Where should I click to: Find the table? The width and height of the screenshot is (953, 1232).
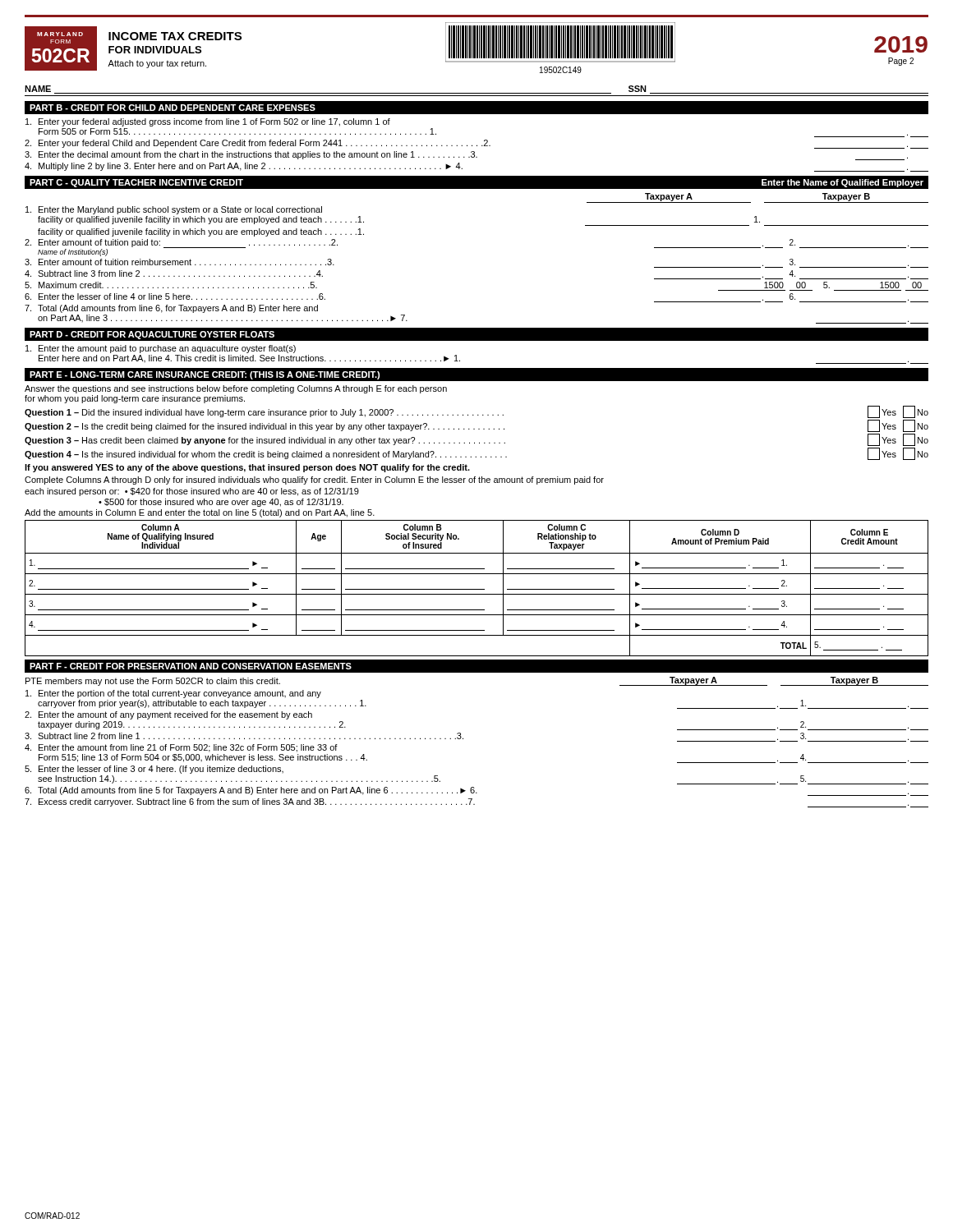pos(476,588)
